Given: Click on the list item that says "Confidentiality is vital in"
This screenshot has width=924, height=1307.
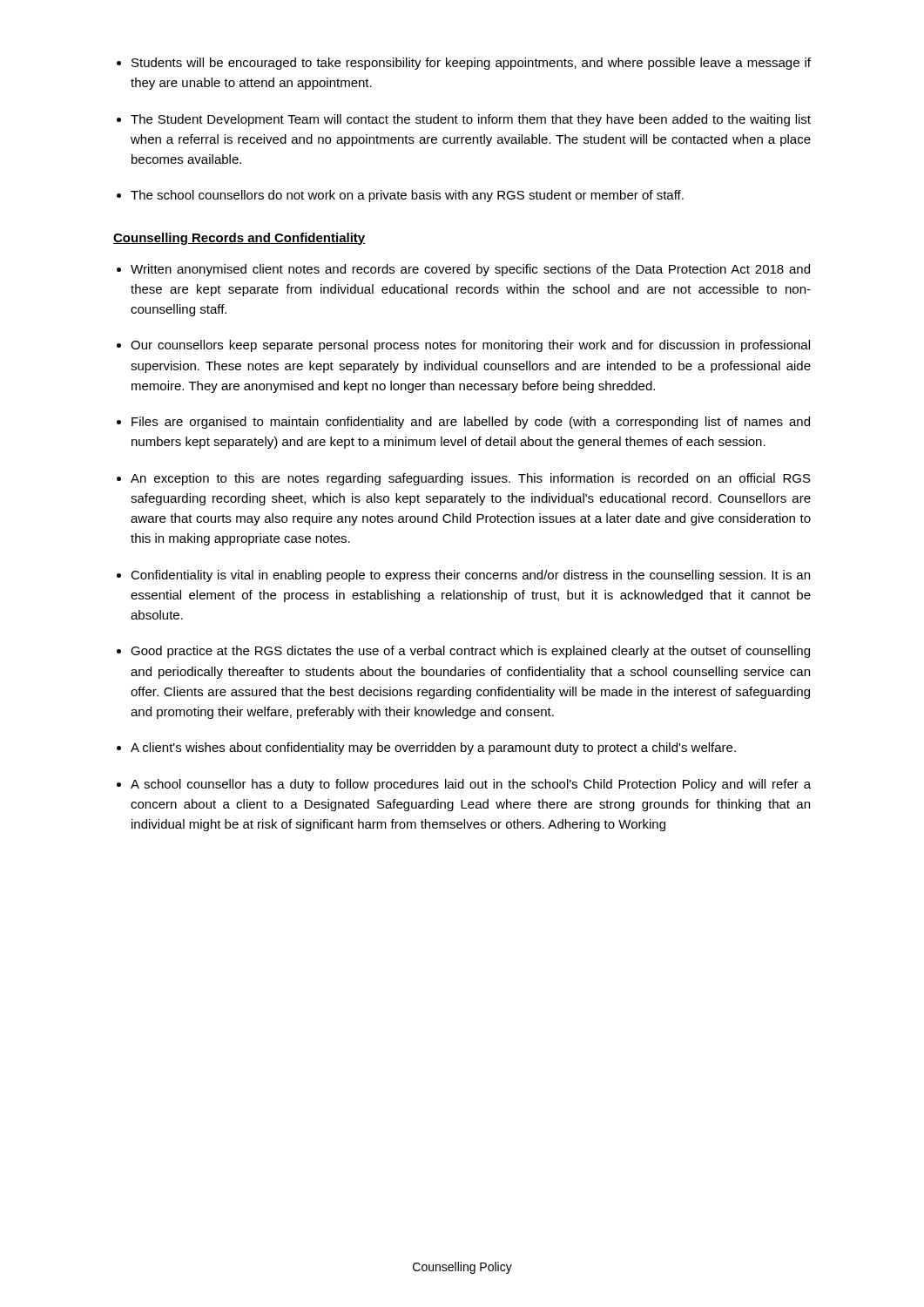Looking at the screenshot, I should tap(471, 594).
